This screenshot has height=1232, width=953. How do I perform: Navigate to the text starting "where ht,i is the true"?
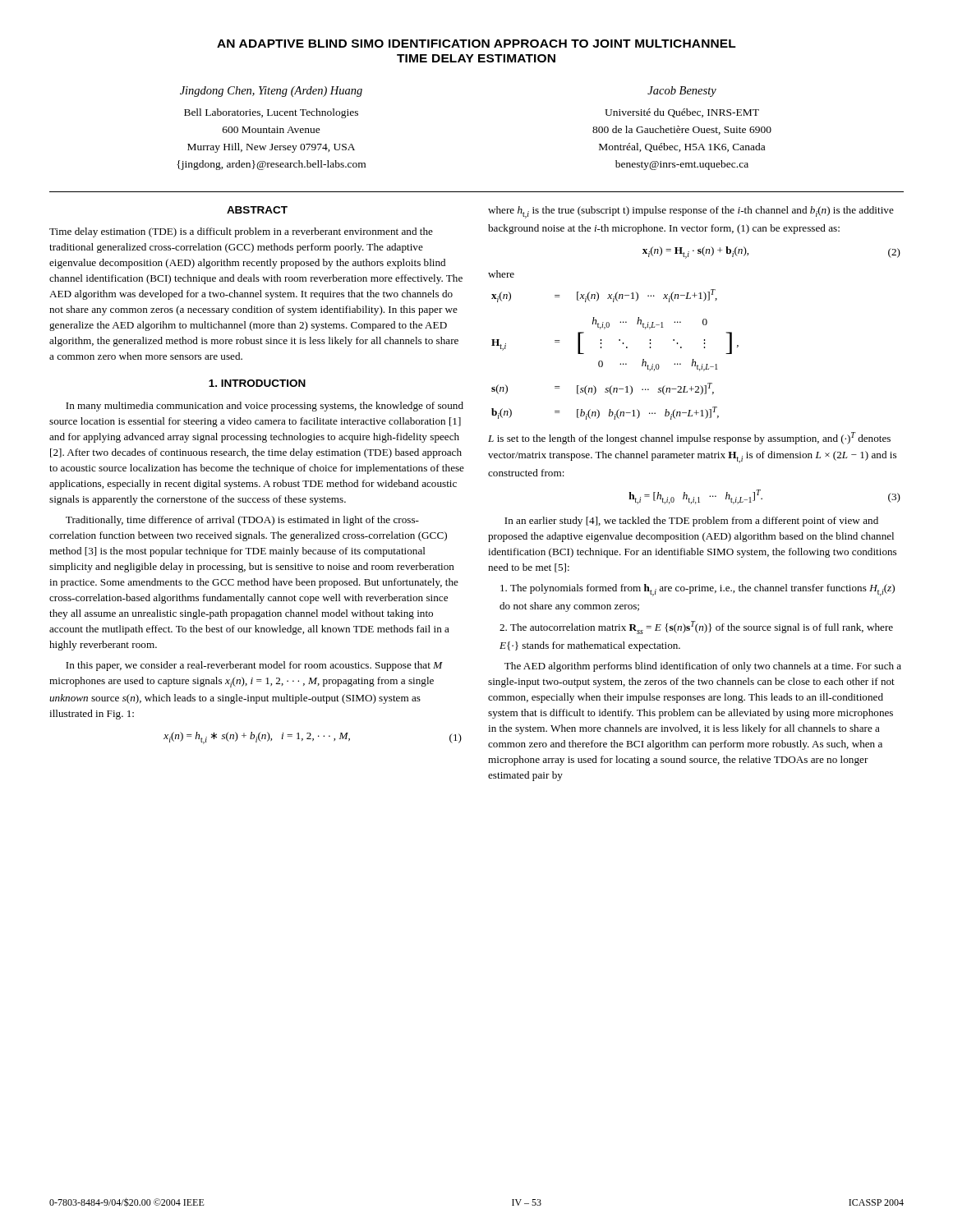(696, 219)
